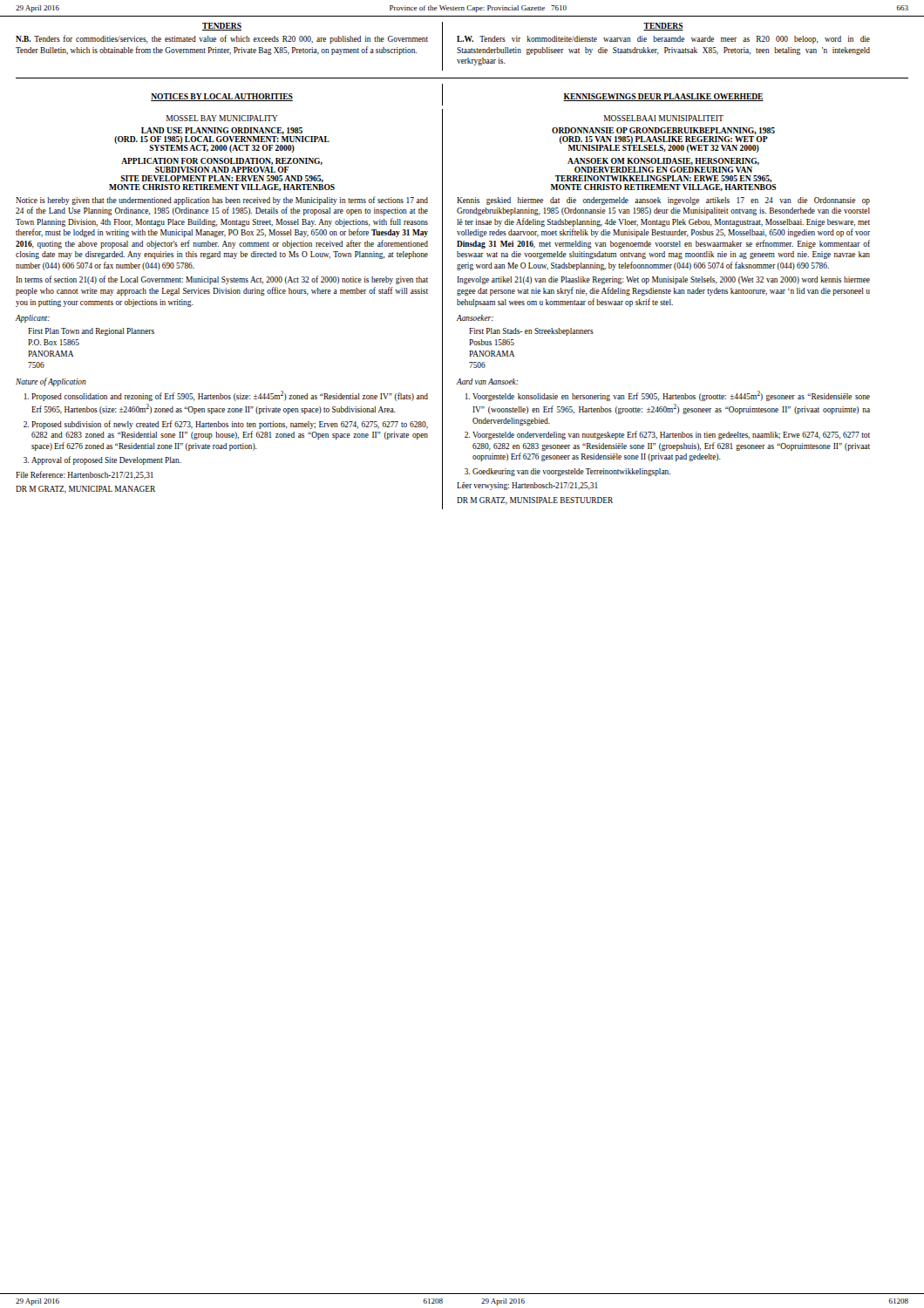Locate the text containing "Nature of Application"
The height and width of the screenshot is (1308, 924).
[222, 382]
